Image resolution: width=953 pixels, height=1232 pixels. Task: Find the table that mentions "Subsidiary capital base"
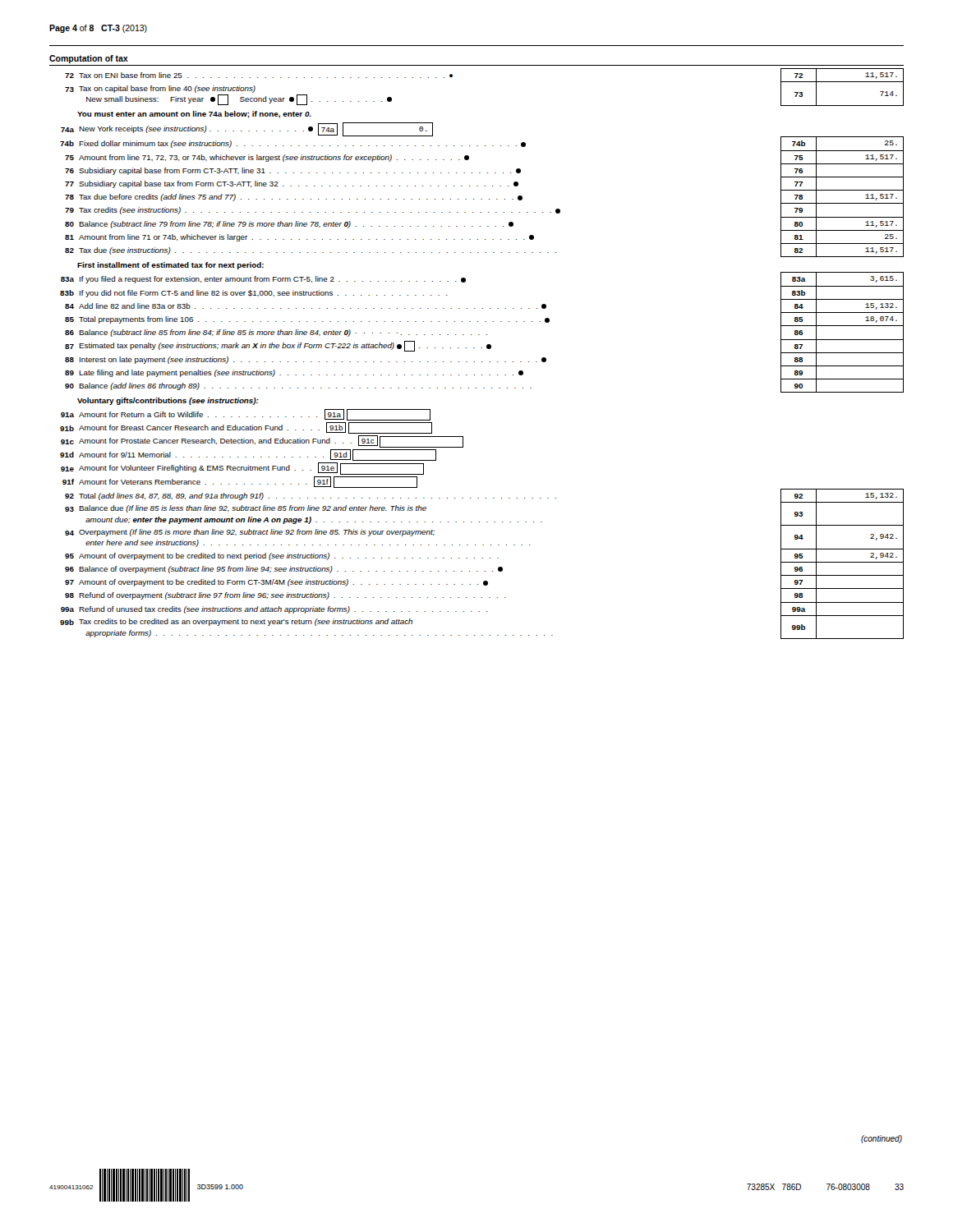(x=476, y=354)
